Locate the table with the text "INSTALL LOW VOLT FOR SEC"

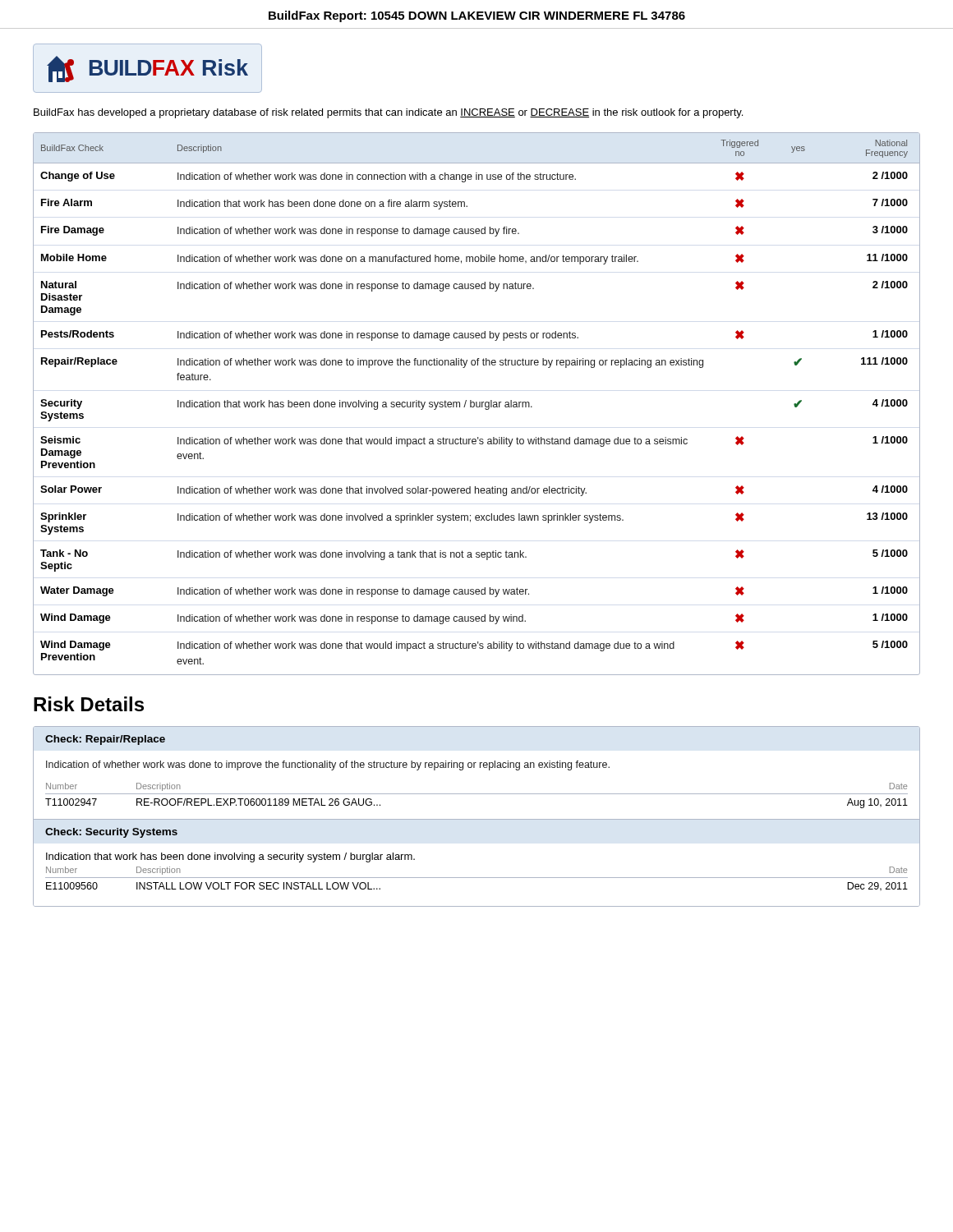(476, 863)
